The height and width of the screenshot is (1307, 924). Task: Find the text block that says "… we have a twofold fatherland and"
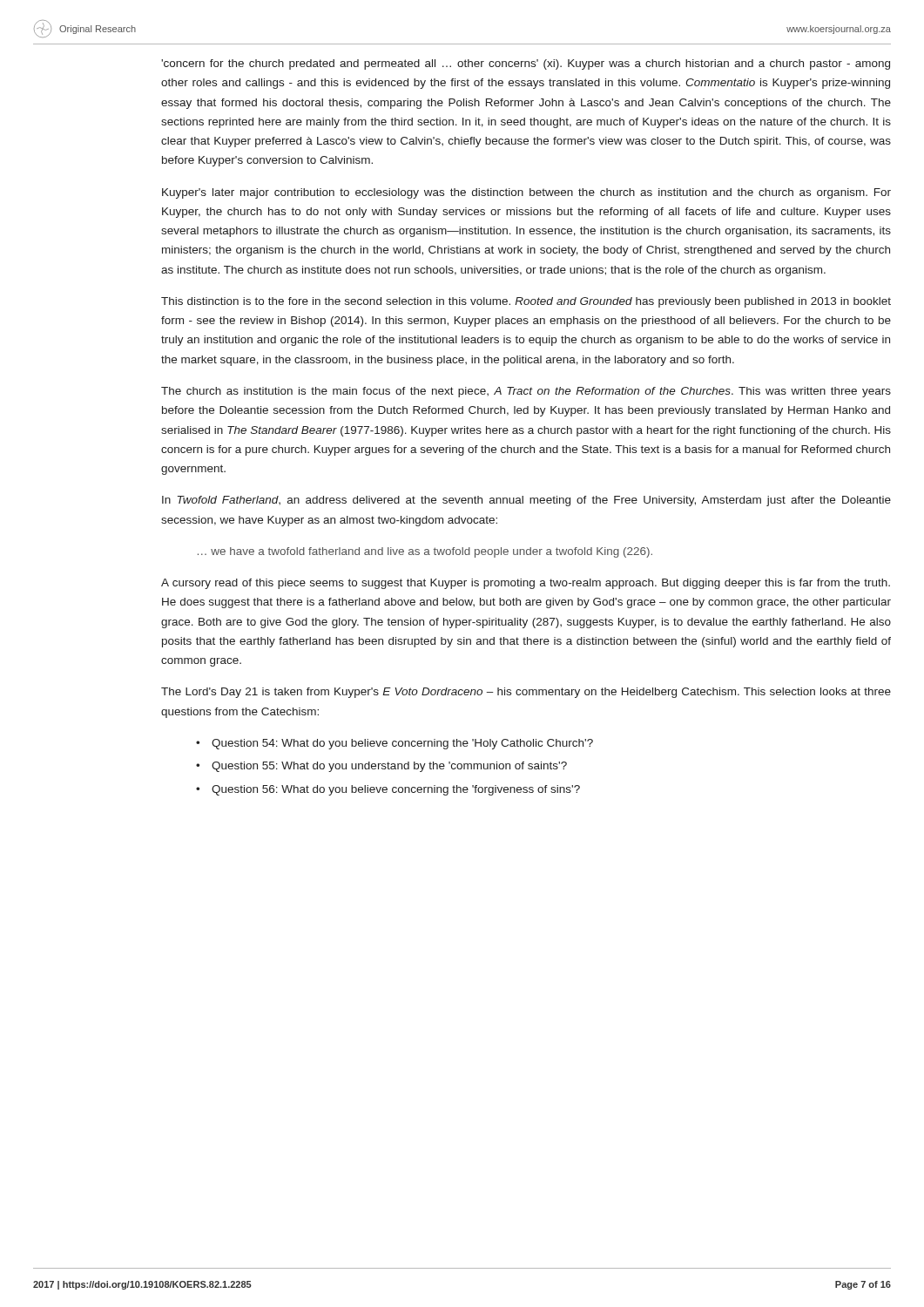425,551
